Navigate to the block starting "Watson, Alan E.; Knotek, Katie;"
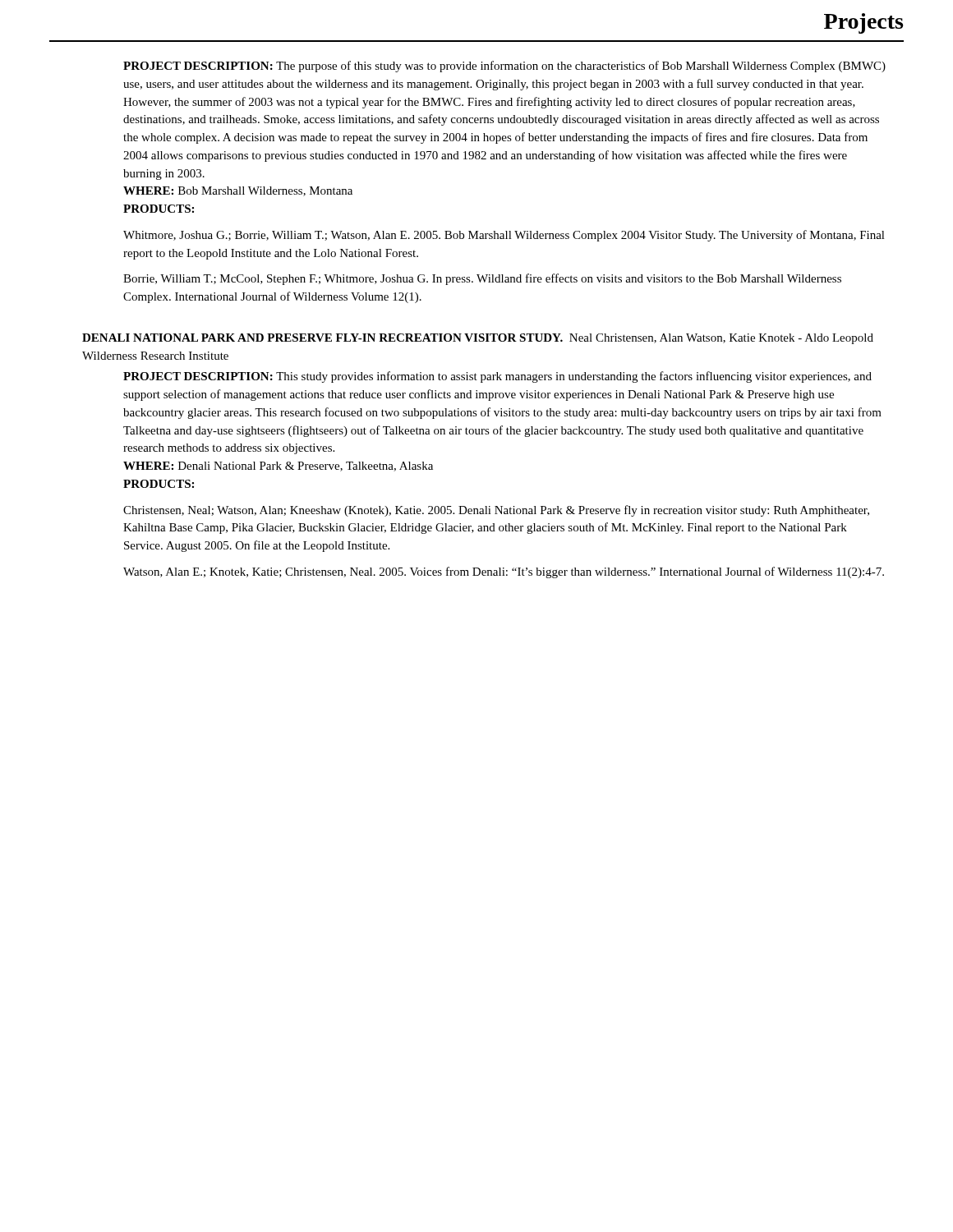This screenshot has width=953, height=1232. click(x=504, y=571)
